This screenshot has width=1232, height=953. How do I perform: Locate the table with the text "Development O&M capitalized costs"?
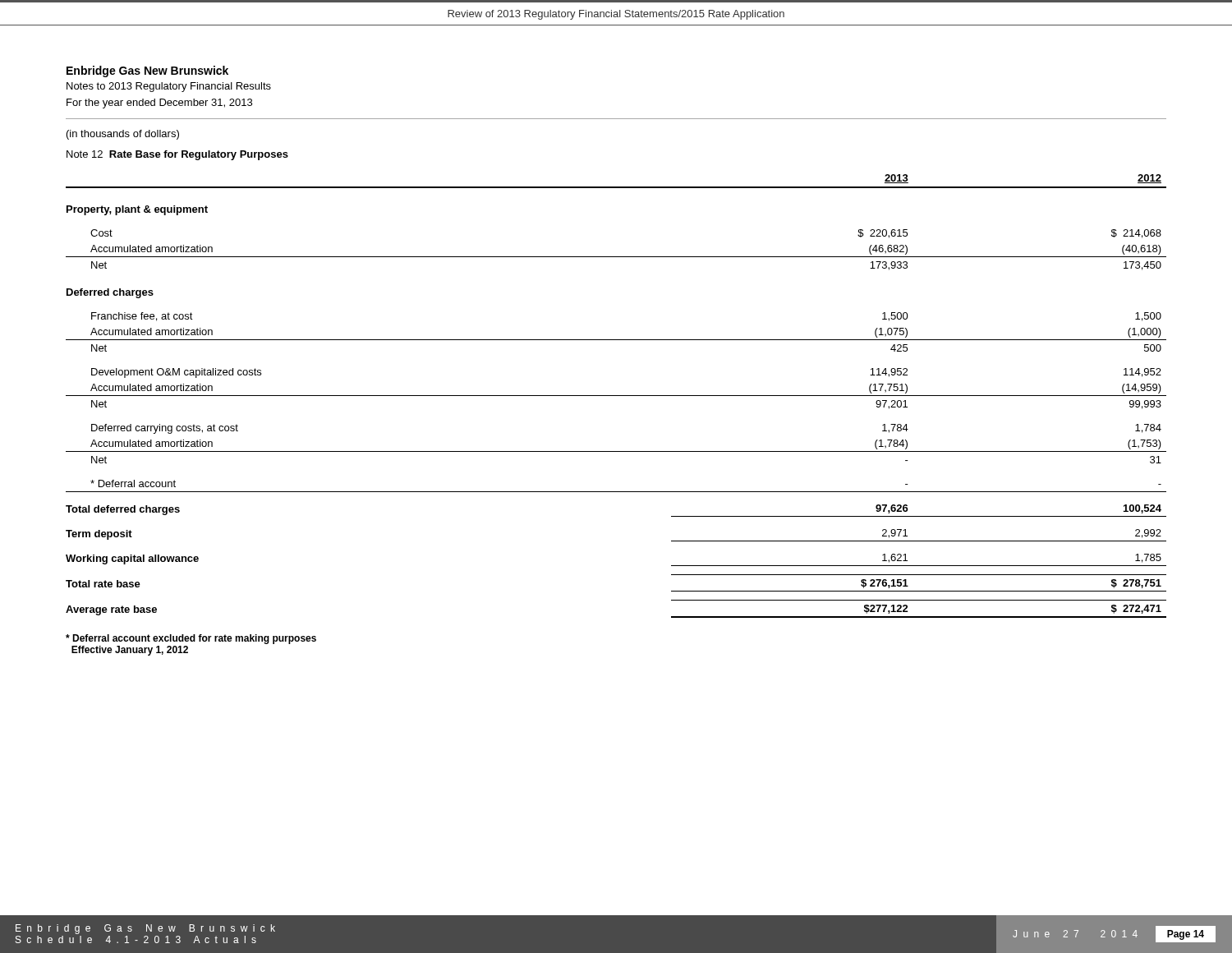pos(616,393)
